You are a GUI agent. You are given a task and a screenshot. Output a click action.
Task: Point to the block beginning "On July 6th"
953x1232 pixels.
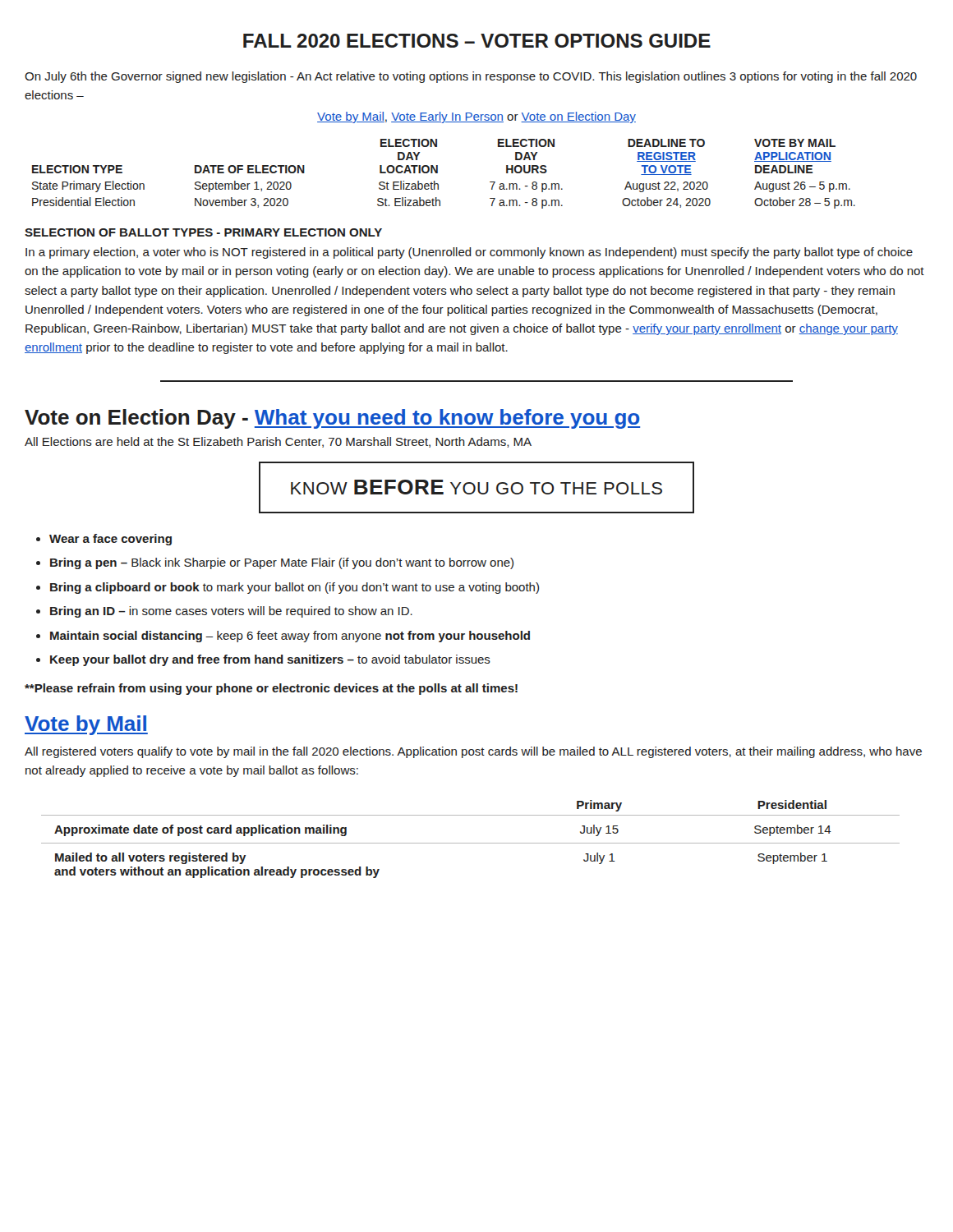coord(471,85)
